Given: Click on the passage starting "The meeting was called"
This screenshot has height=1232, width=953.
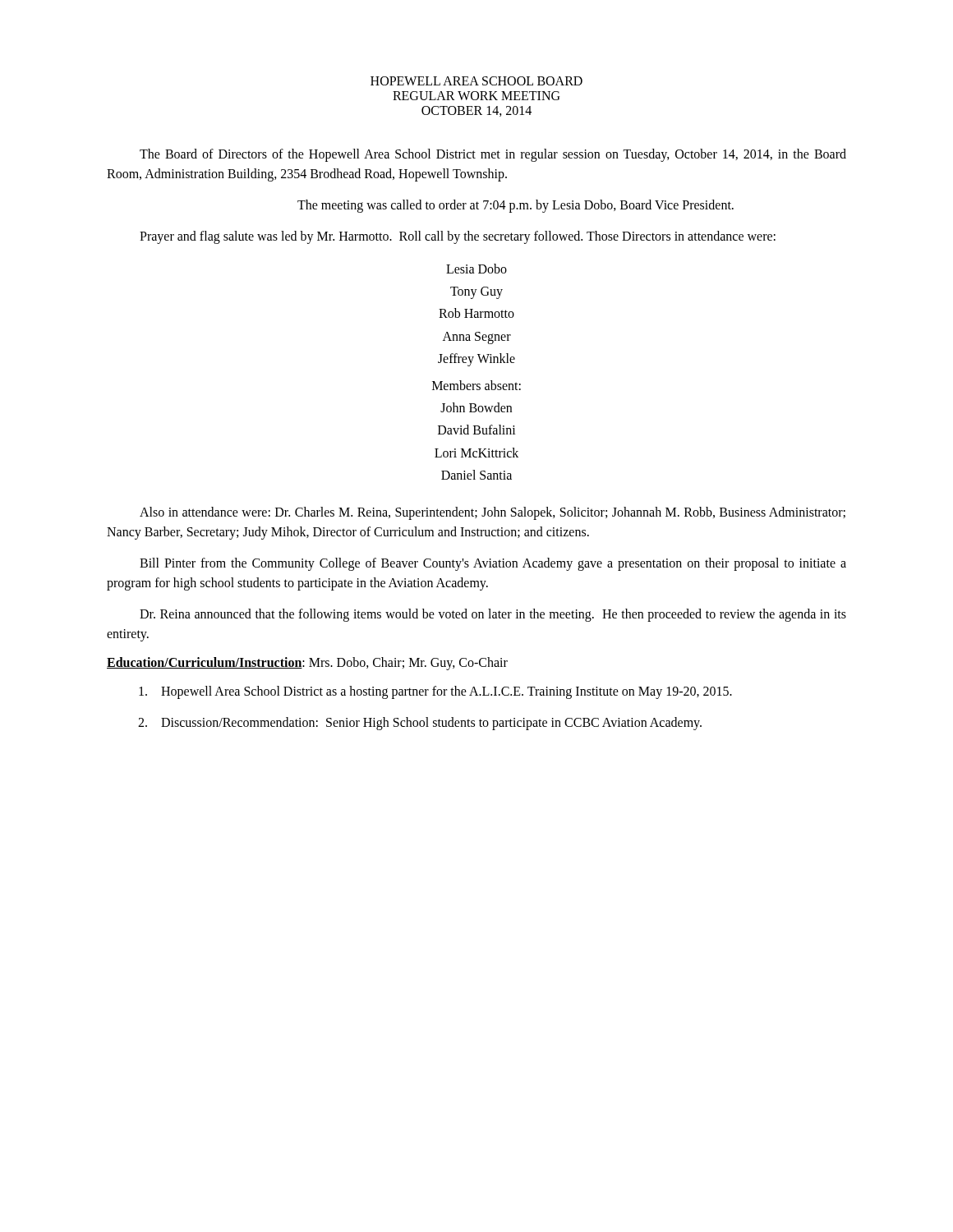Looking at the screenshot, I should [x=476, y=205].
